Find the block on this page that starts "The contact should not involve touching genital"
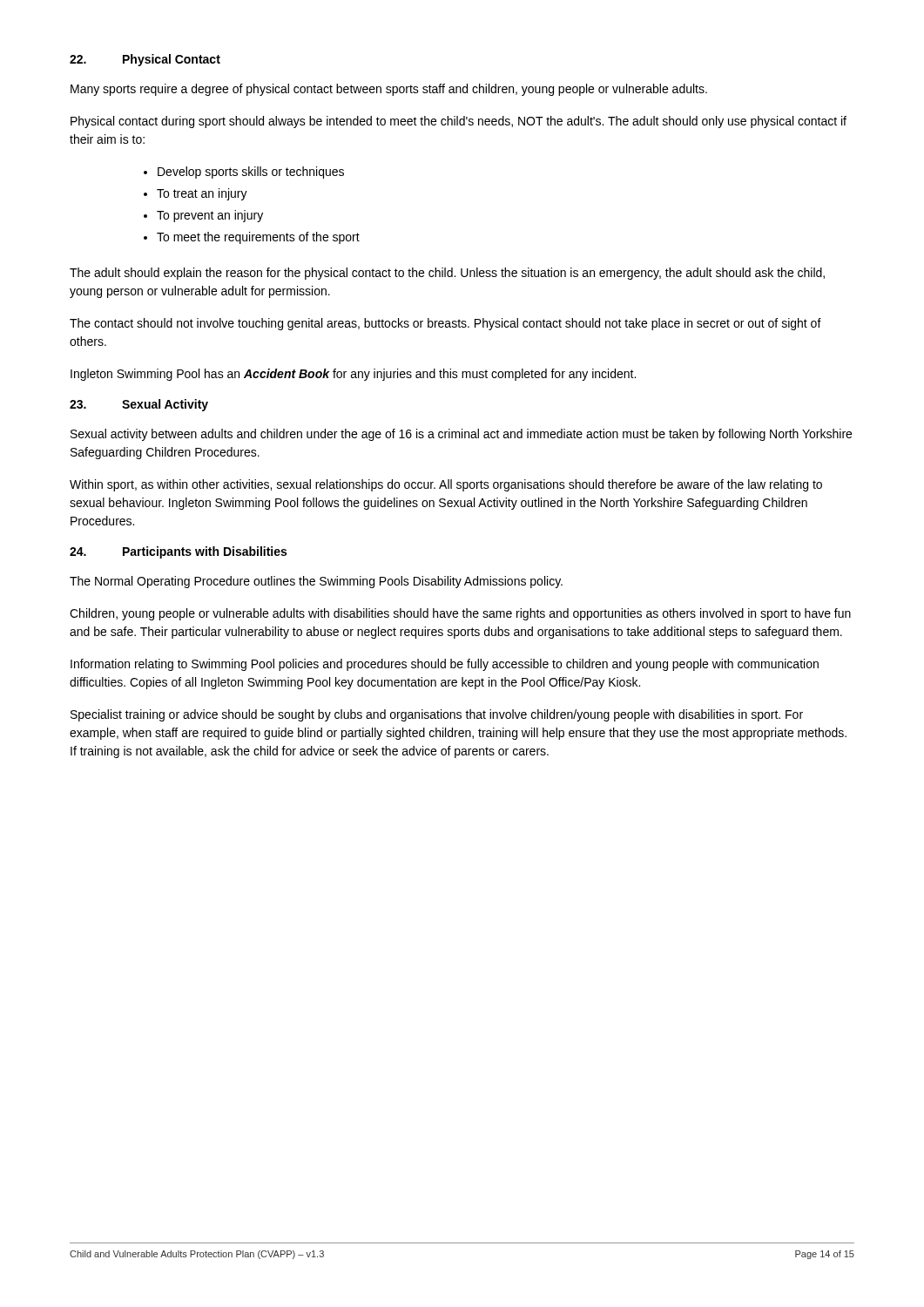Viewport: 924px width, 1307px height. (462, 333)
